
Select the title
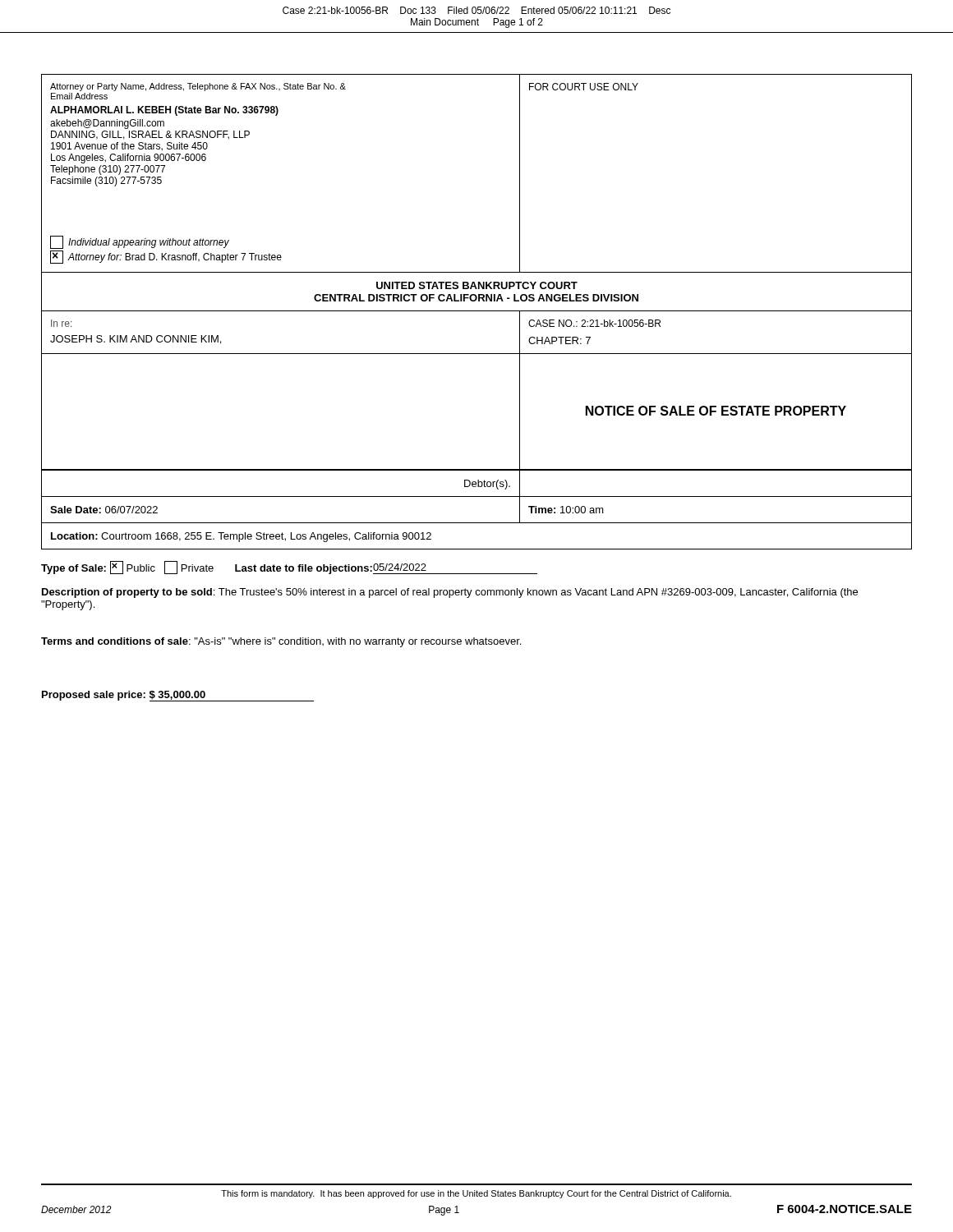click(716, 411)
